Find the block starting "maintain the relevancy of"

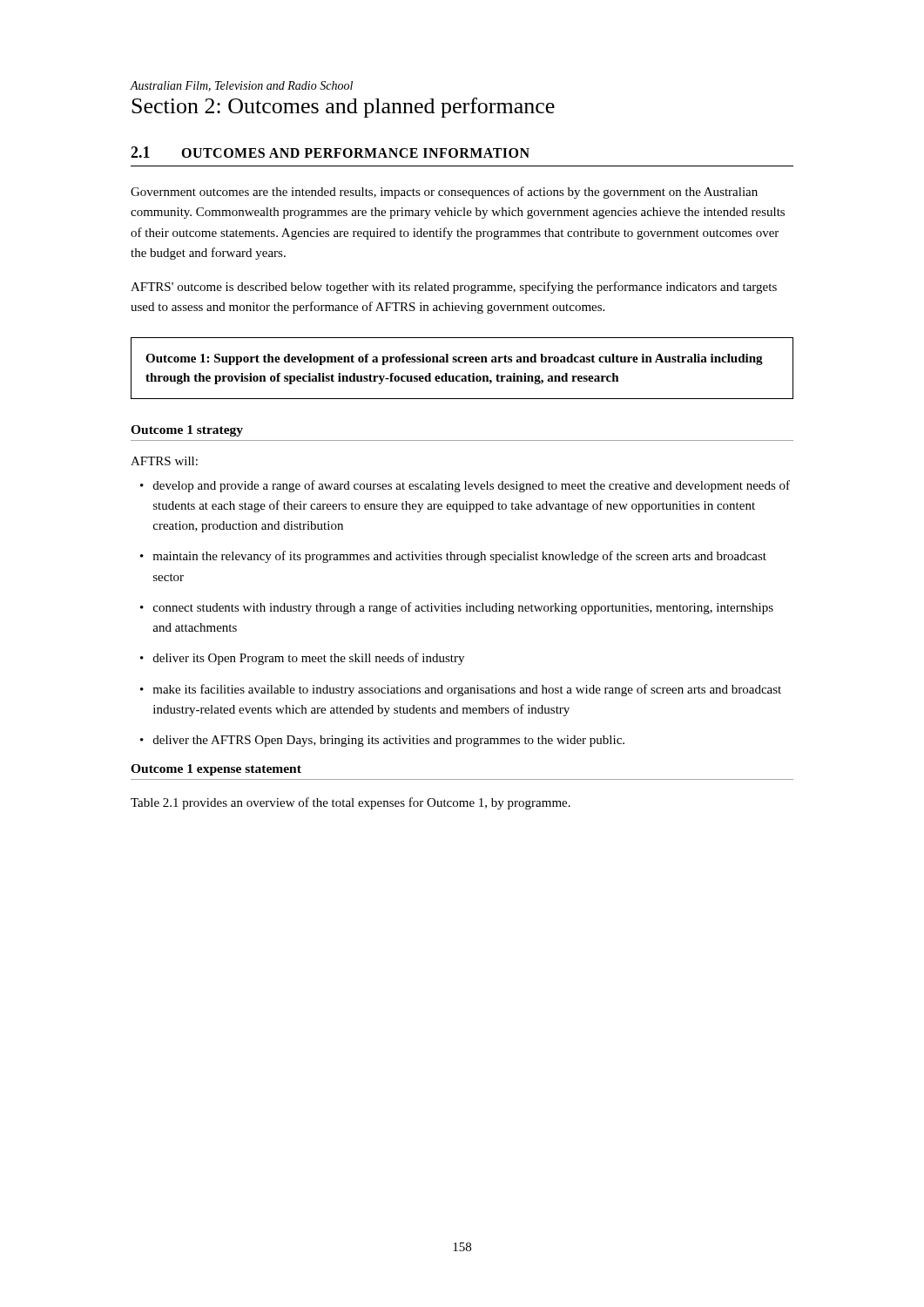click(460, 566)
